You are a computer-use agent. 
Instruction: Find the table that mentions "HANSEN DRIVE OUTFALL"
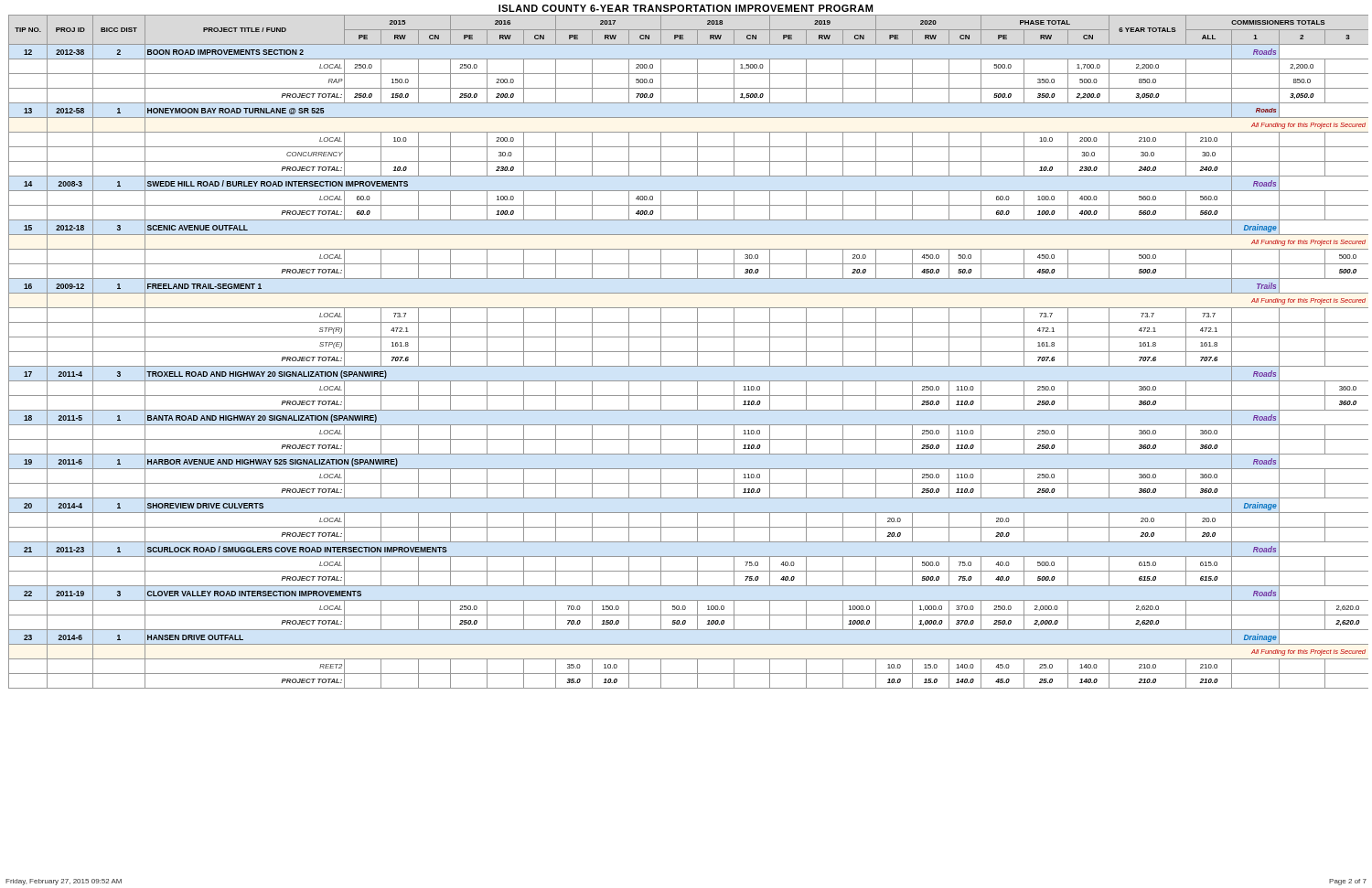click(686, 352)
